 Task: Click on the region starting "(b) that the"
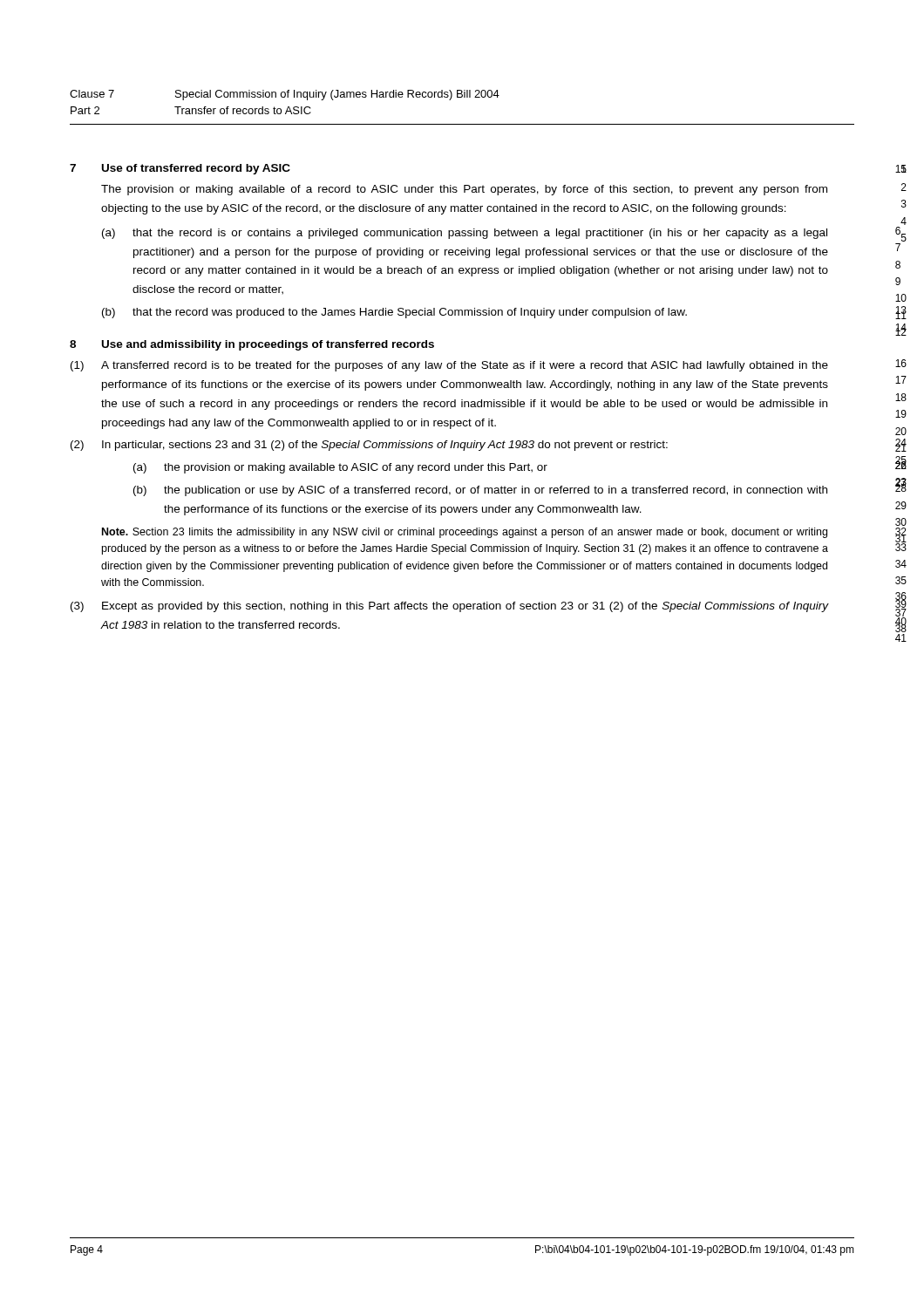coord(465,312)
